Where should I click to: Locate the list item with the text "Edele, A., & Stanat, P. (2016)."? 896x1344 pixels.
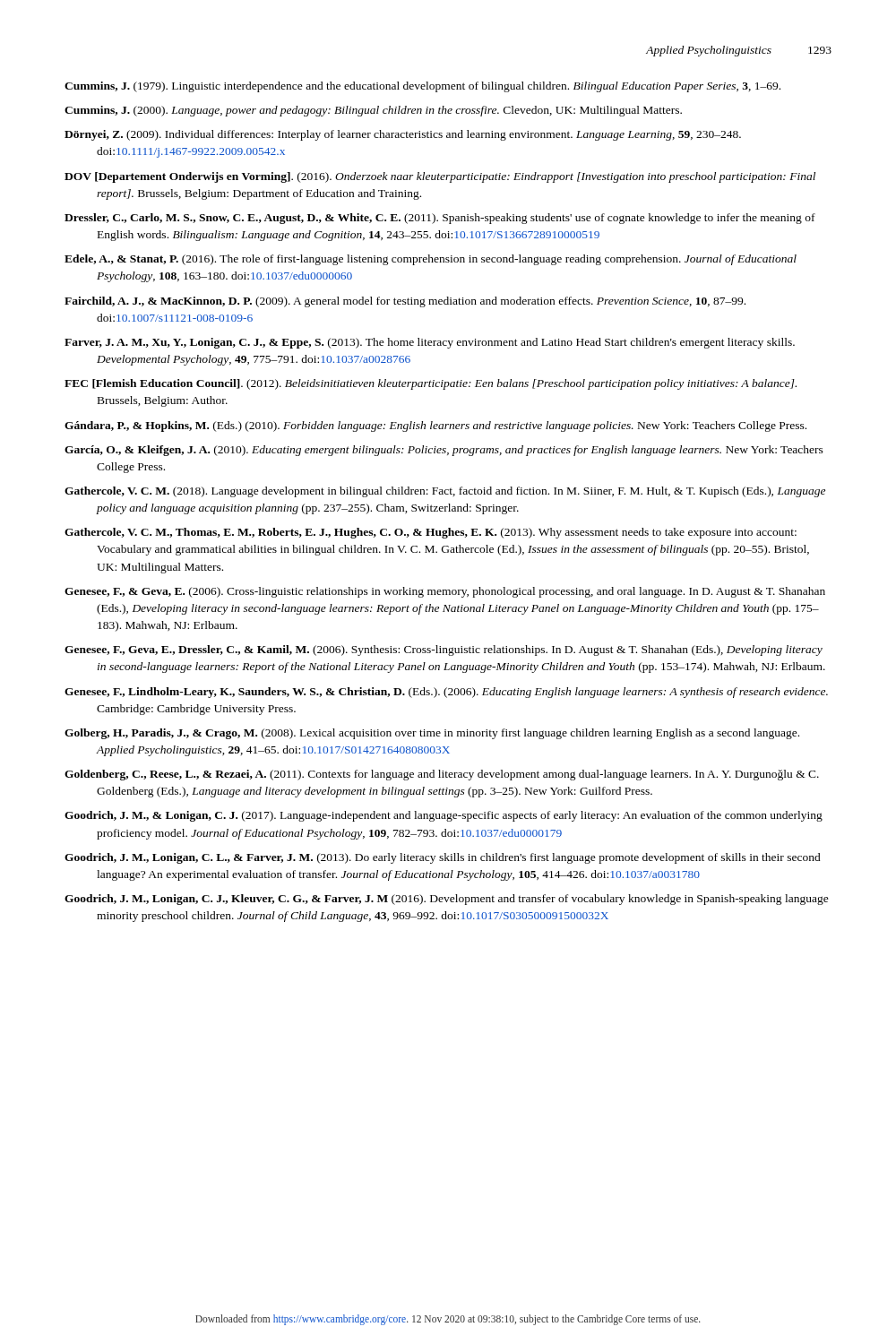[431, 267]
